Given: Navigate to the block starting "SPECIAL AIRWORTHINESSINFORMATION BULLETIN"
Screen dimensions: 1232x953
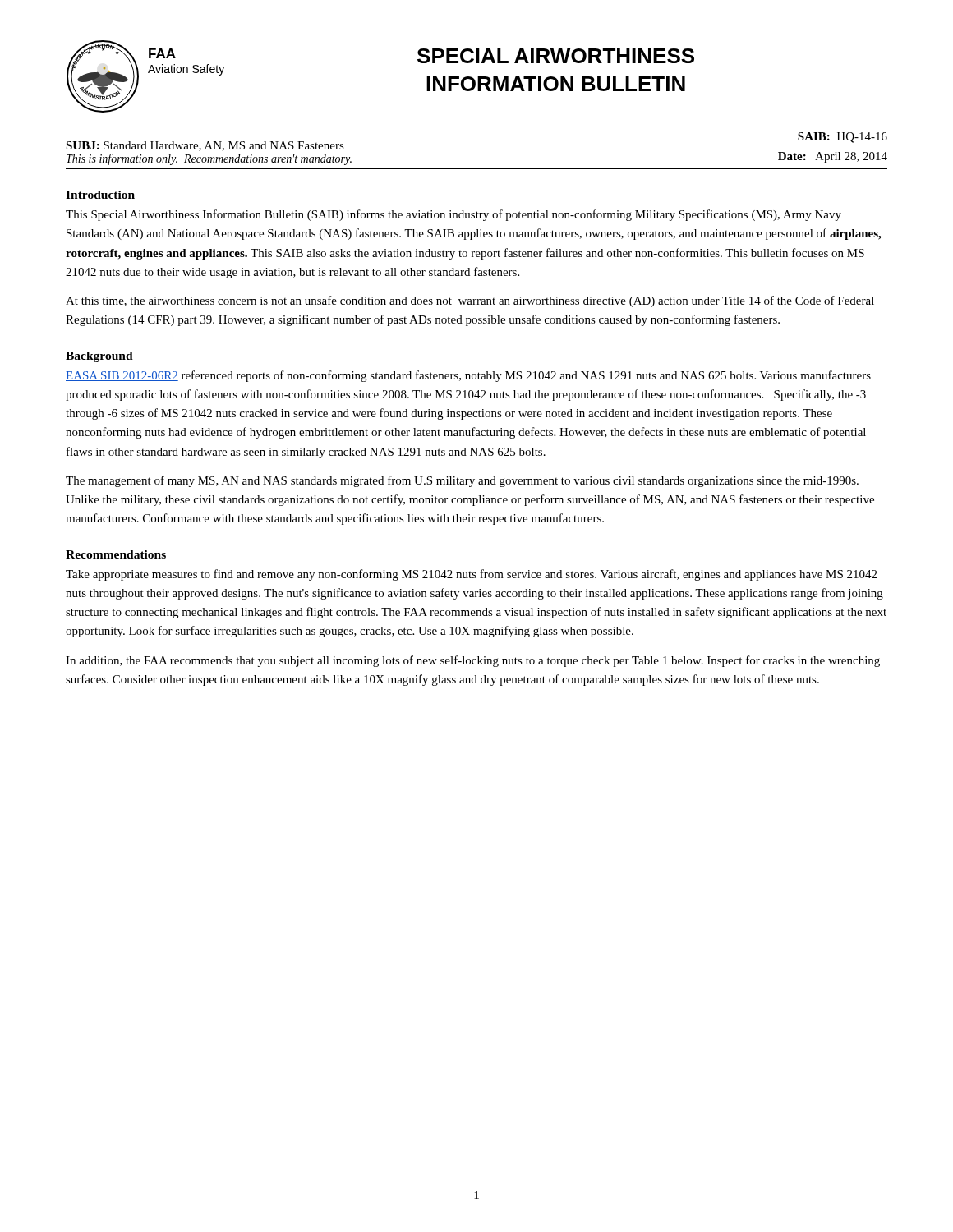Looking at the screenshot, I should point(556,70).
